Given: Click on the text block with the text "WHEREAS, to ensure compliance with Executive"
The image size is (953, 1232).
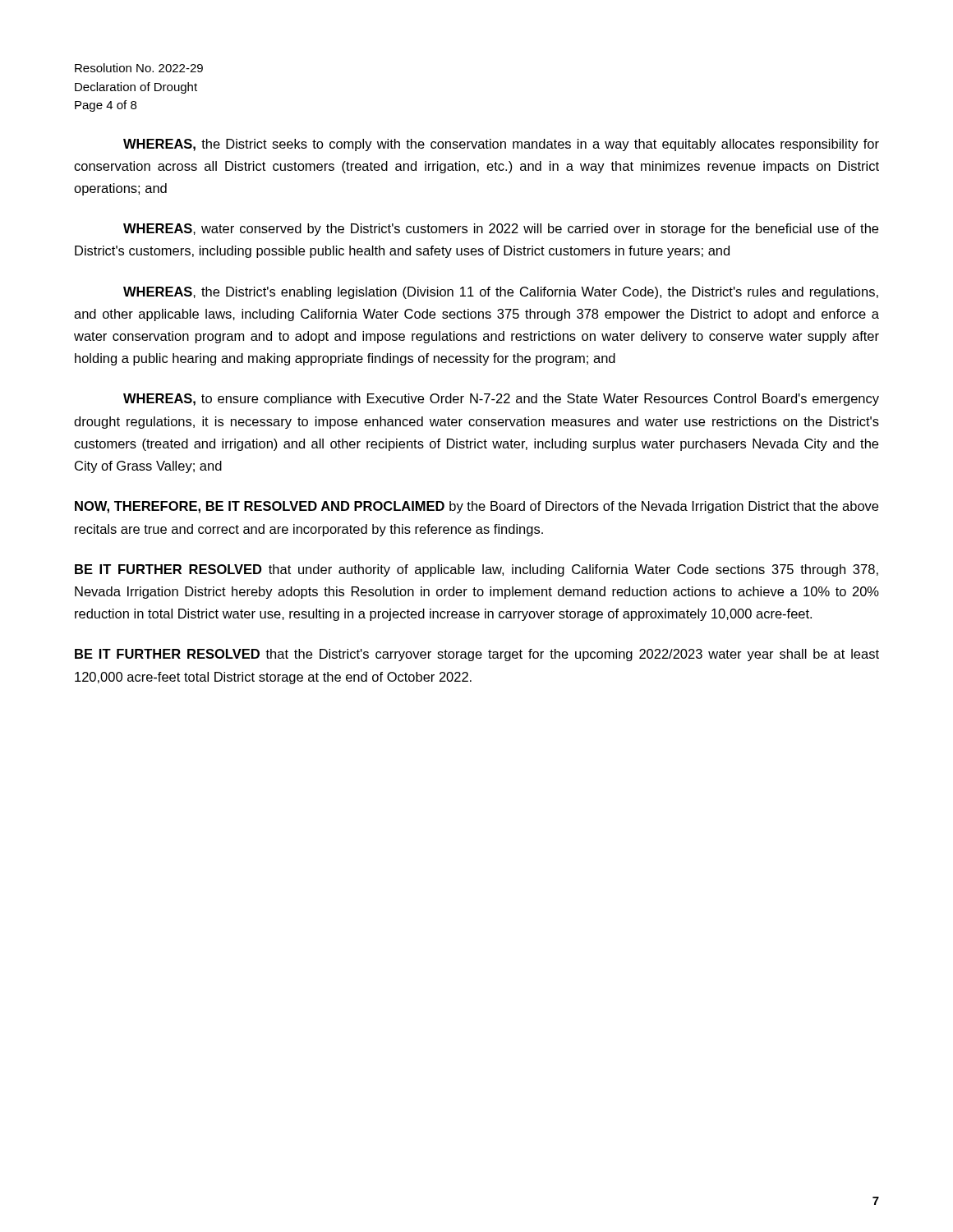Looking at the screenshot, I should (x=476, y=432).
